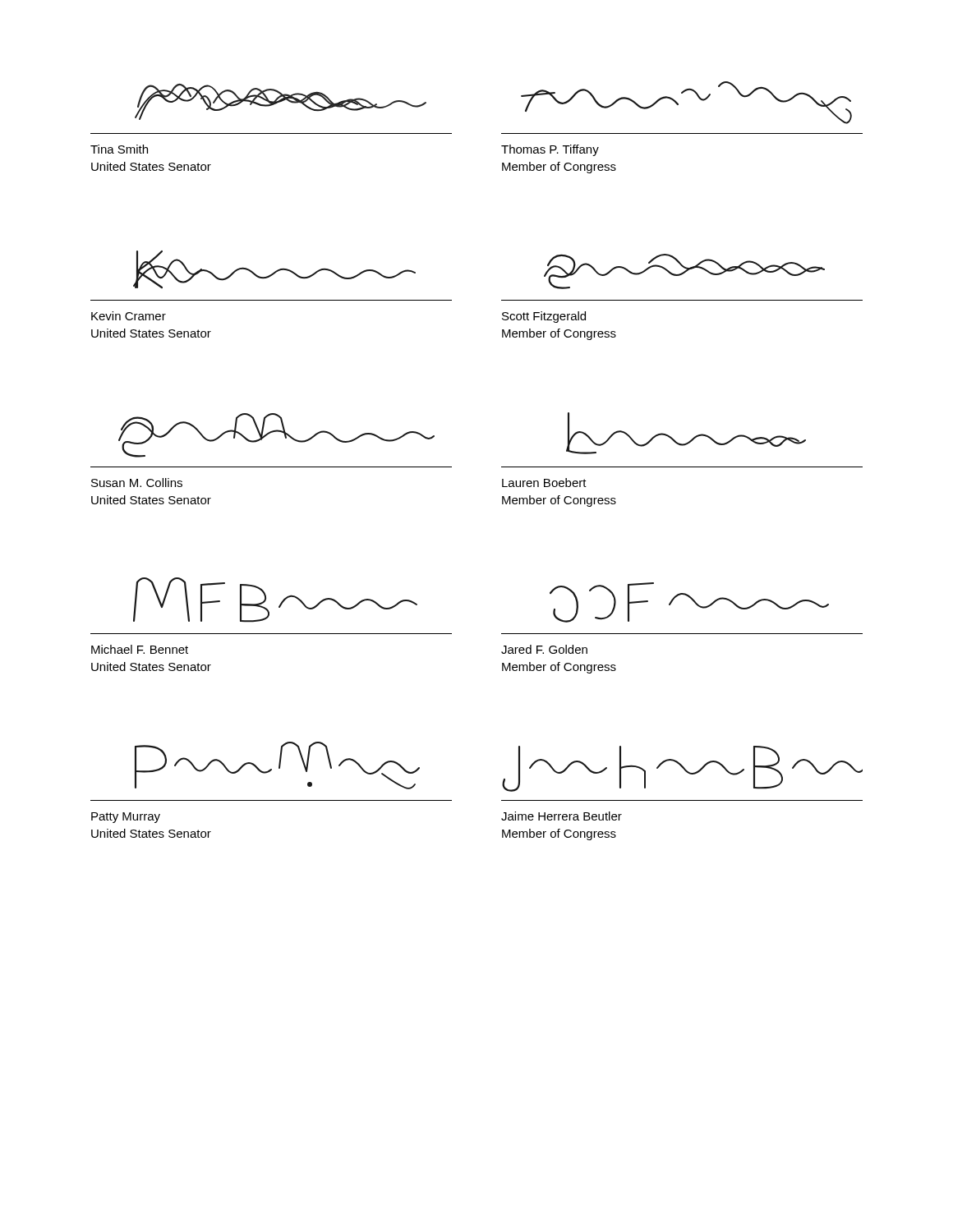This screenshot has height=1232, width=953.
Task: Find "Scott Fitzgerald Member of Congress" on this page
Action: coord(544,317)
